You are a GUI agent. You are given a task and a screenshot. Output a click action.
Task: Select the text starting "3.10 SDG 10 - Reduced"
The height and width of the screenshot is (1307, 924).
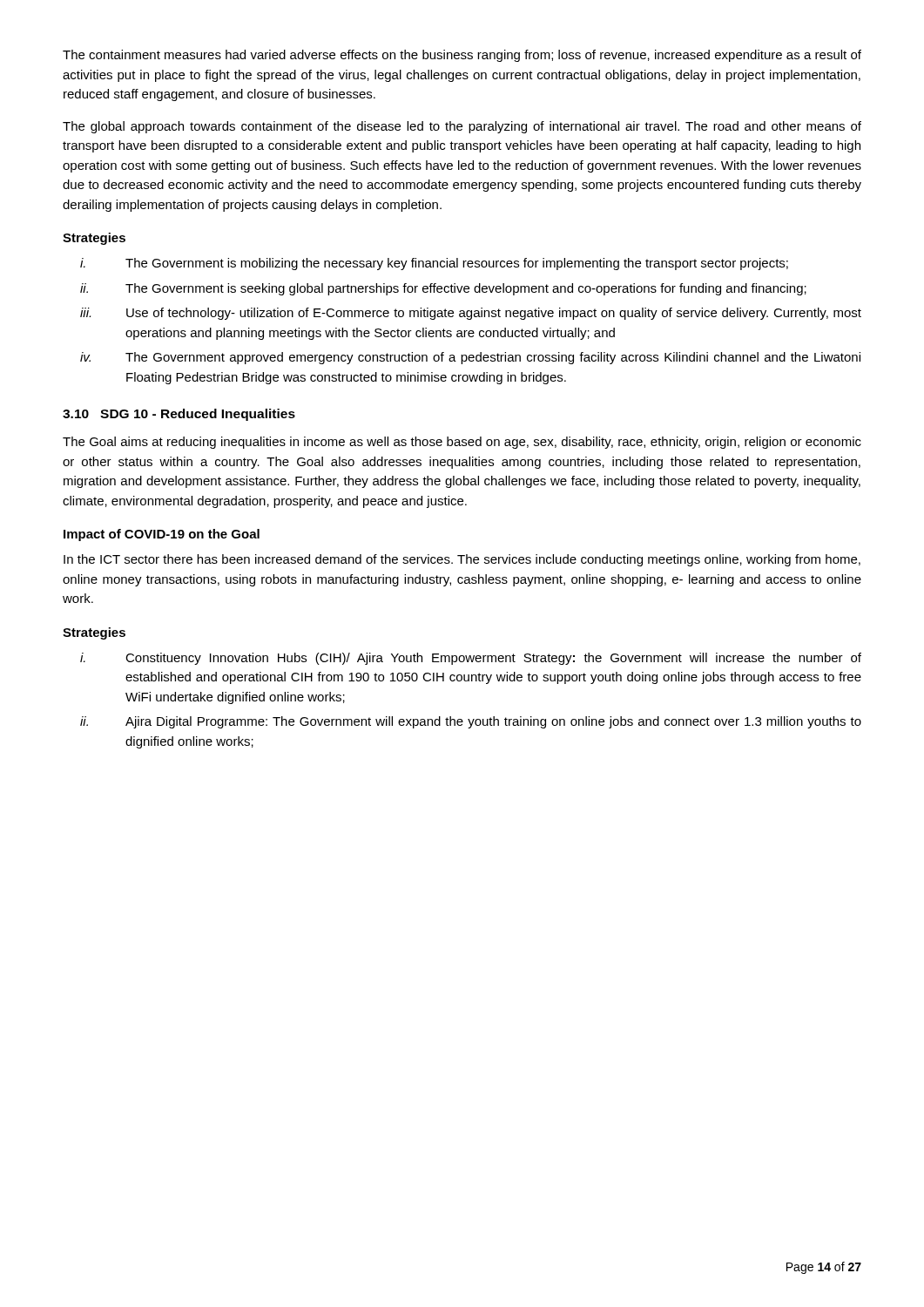click(x=179, y=413)
